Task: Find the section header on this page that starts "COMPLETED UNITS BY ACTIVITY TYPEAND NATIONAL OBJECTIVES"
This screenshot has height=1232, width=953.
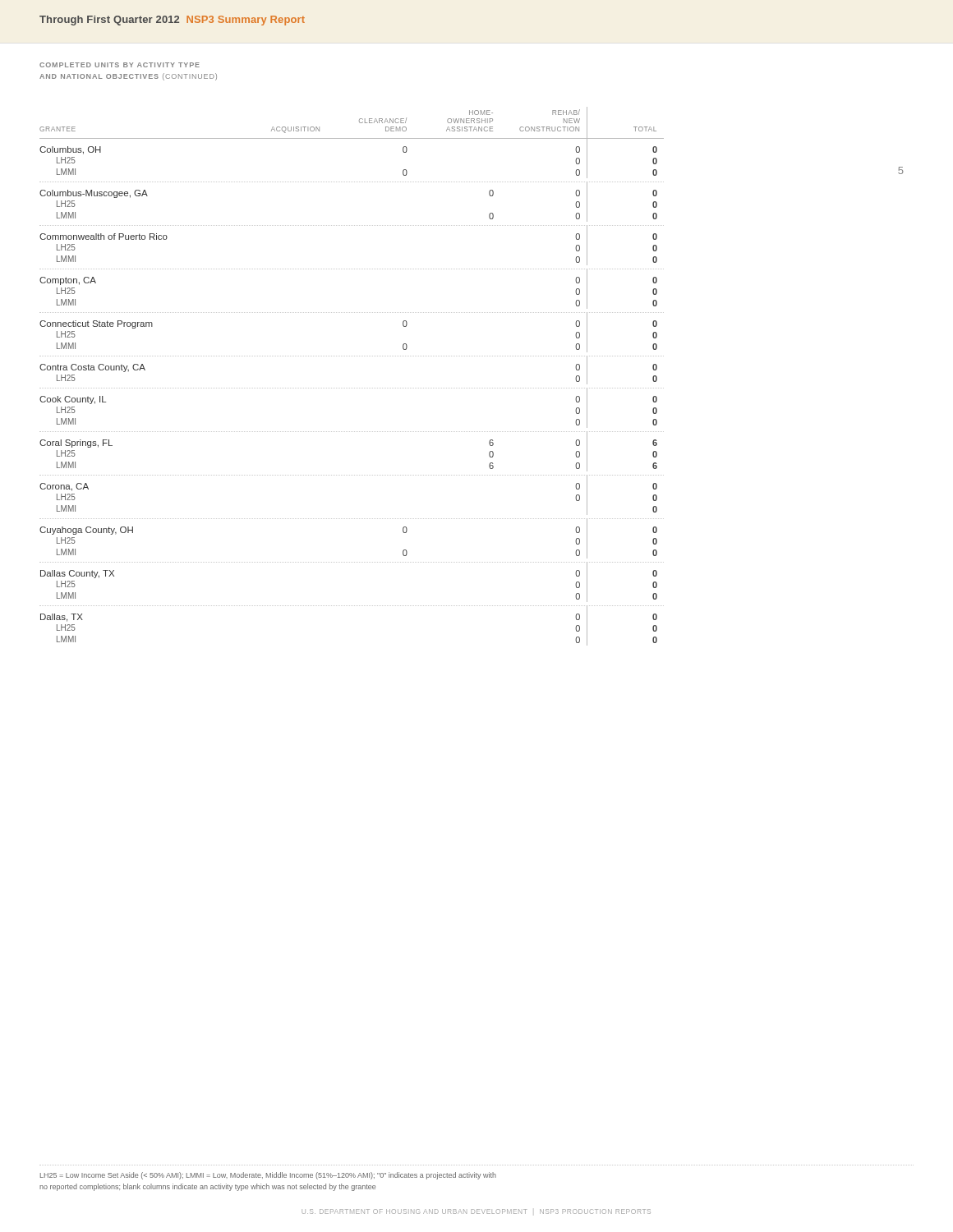Action: tap(129, 71)
